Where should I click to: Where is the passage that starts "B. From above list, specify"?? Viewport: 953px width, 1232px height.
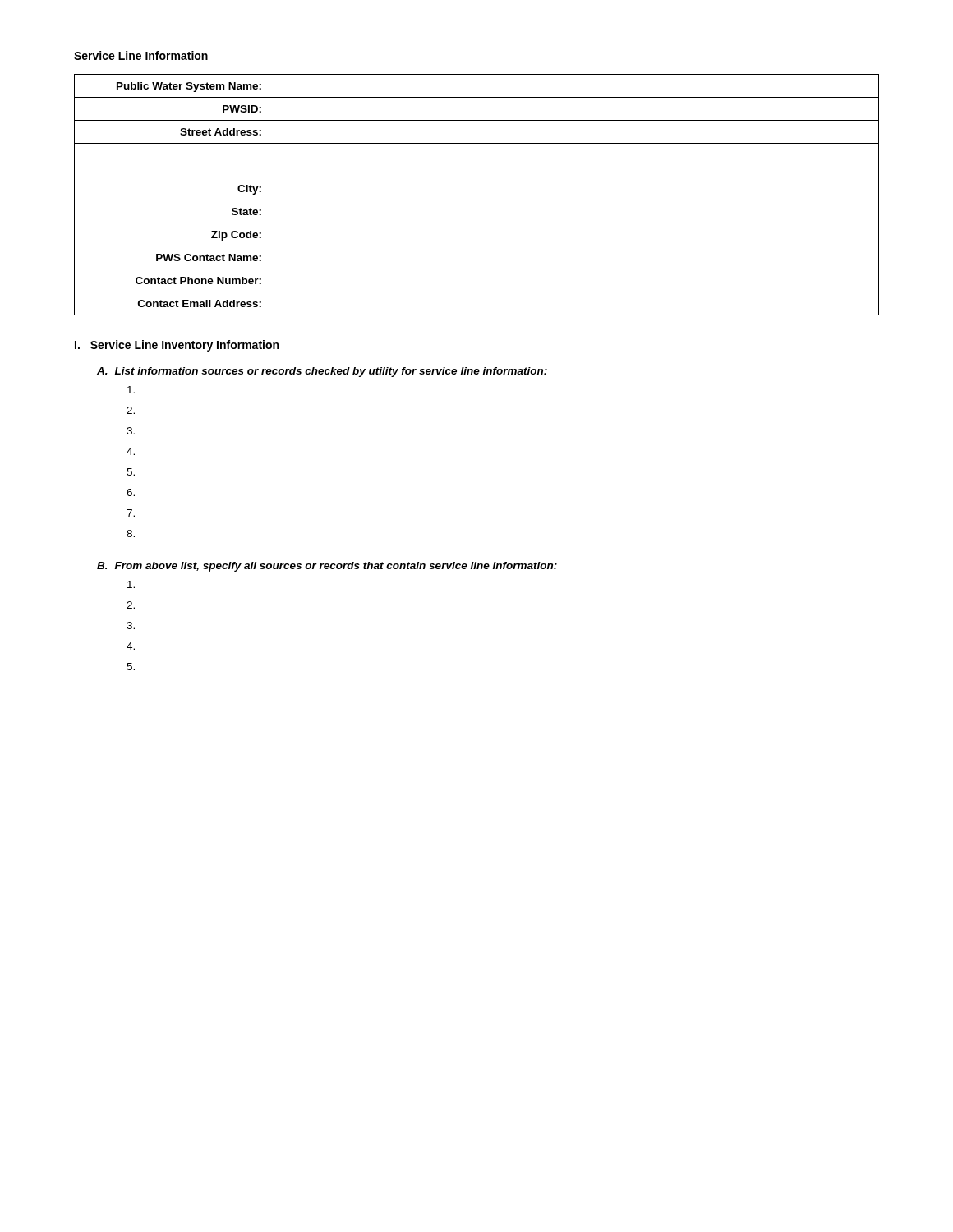tap(327, 565)
